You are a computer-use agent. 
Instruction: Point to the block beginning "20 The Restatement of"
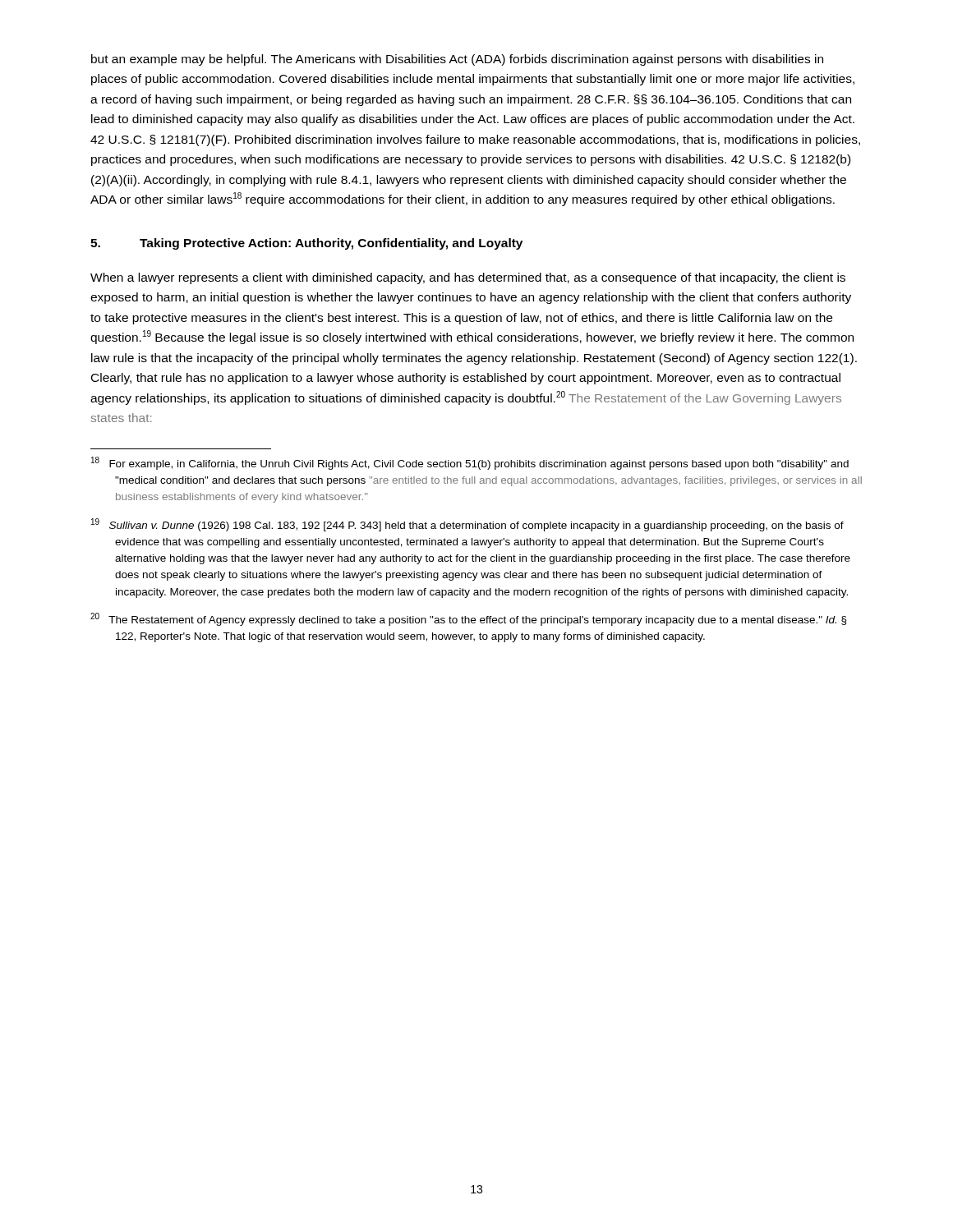(469, 627)
